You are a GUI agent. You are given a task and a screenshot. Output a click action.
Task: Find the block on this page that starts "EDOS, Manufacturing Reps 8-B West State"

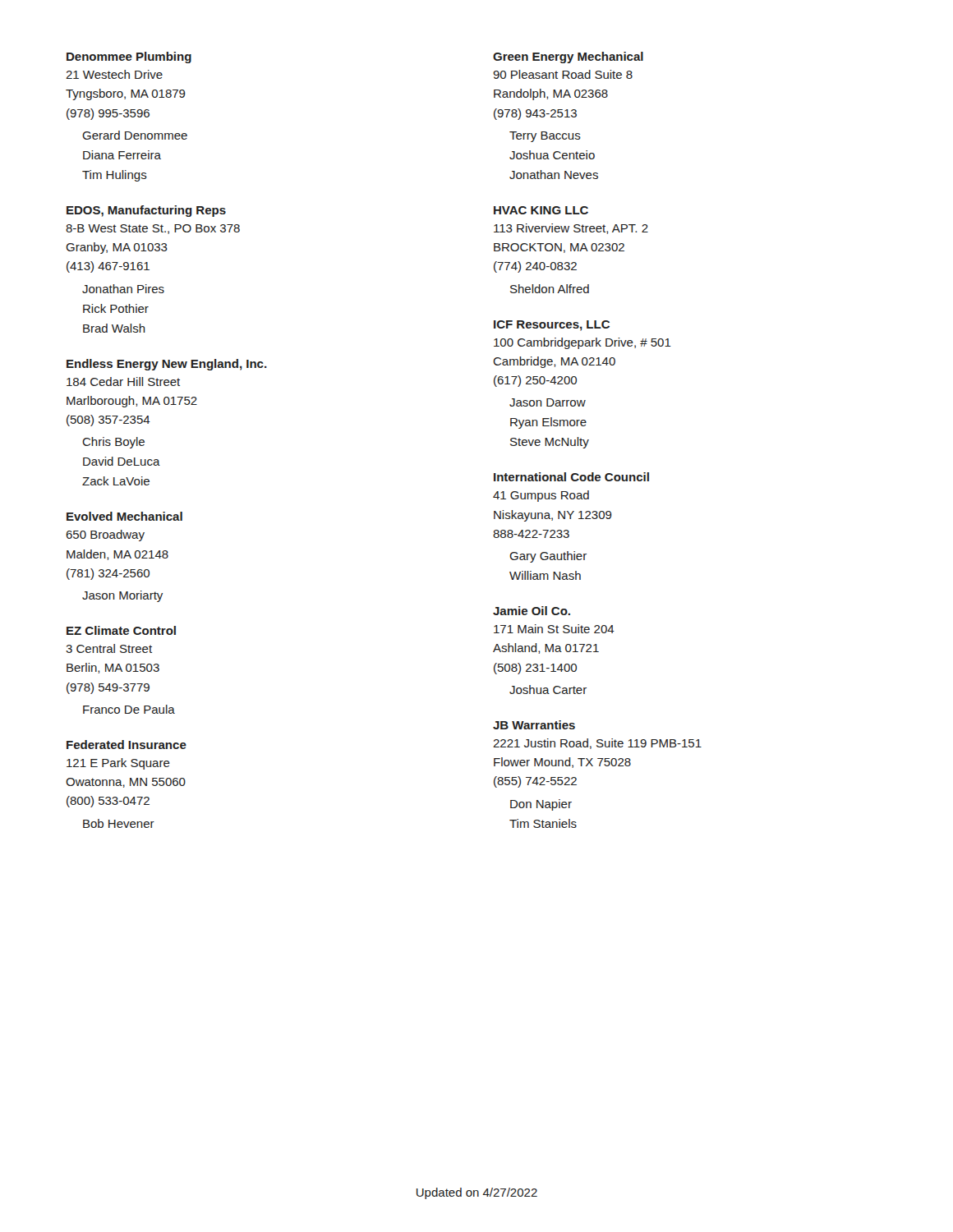click(x=146, y=211)
